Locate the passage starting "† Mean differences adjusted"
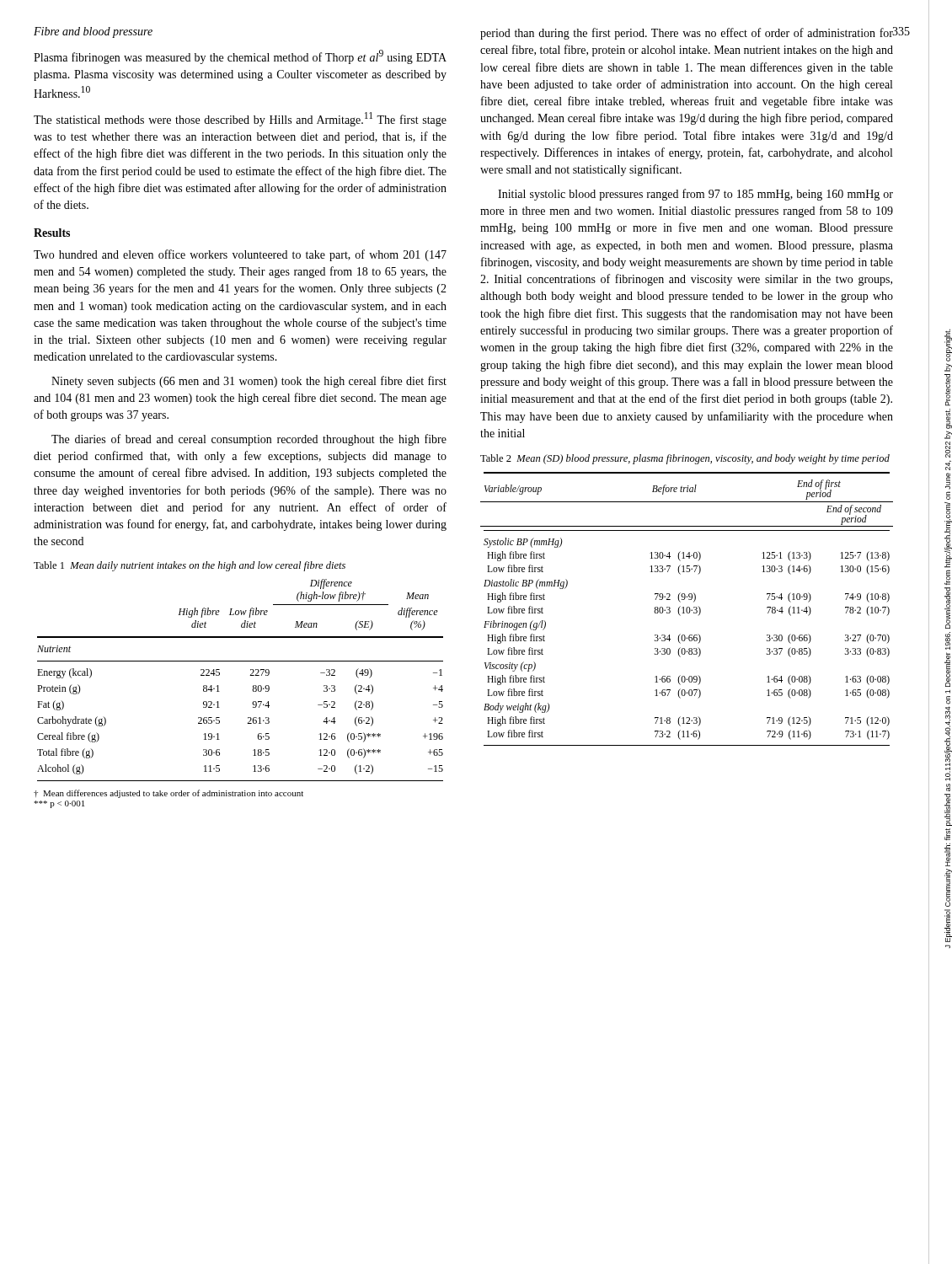Viewport: 952px width, 1264px height. click(169, 798)
